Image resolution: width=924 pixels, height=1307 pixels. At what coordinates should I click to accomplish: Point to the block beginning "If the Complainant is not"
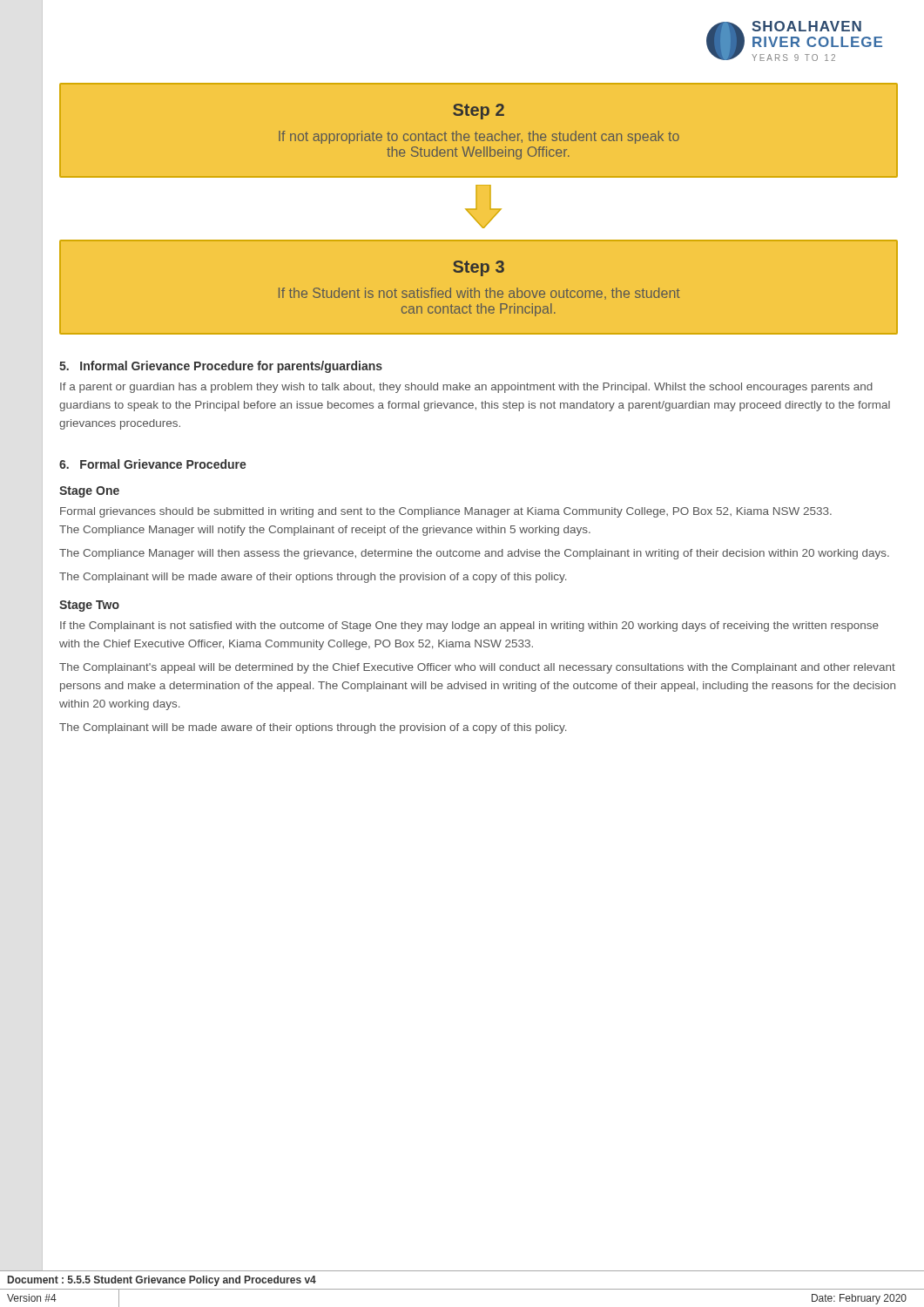coord(469,635)
